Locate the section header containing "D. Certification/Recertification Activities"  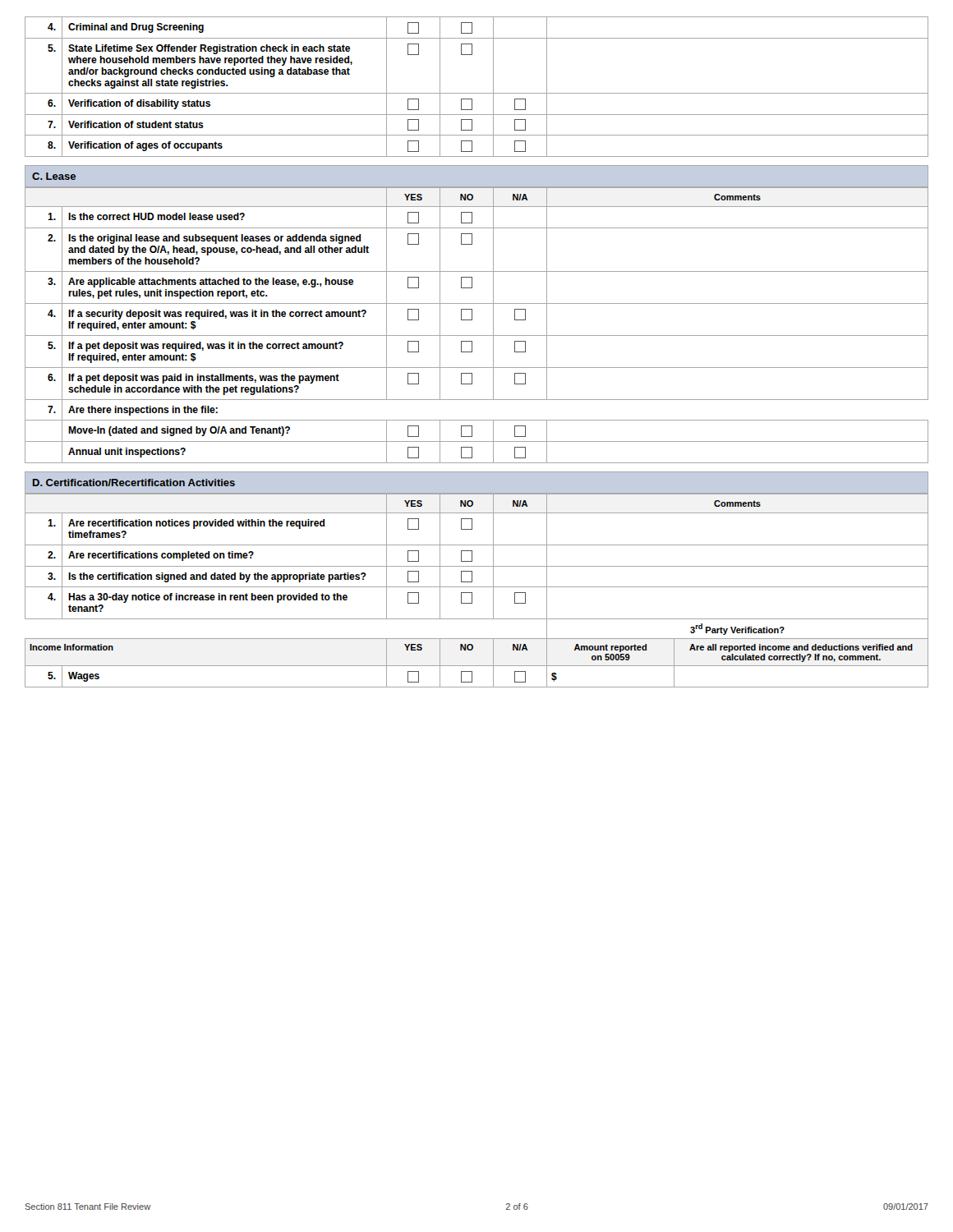(x=476, y=482)
